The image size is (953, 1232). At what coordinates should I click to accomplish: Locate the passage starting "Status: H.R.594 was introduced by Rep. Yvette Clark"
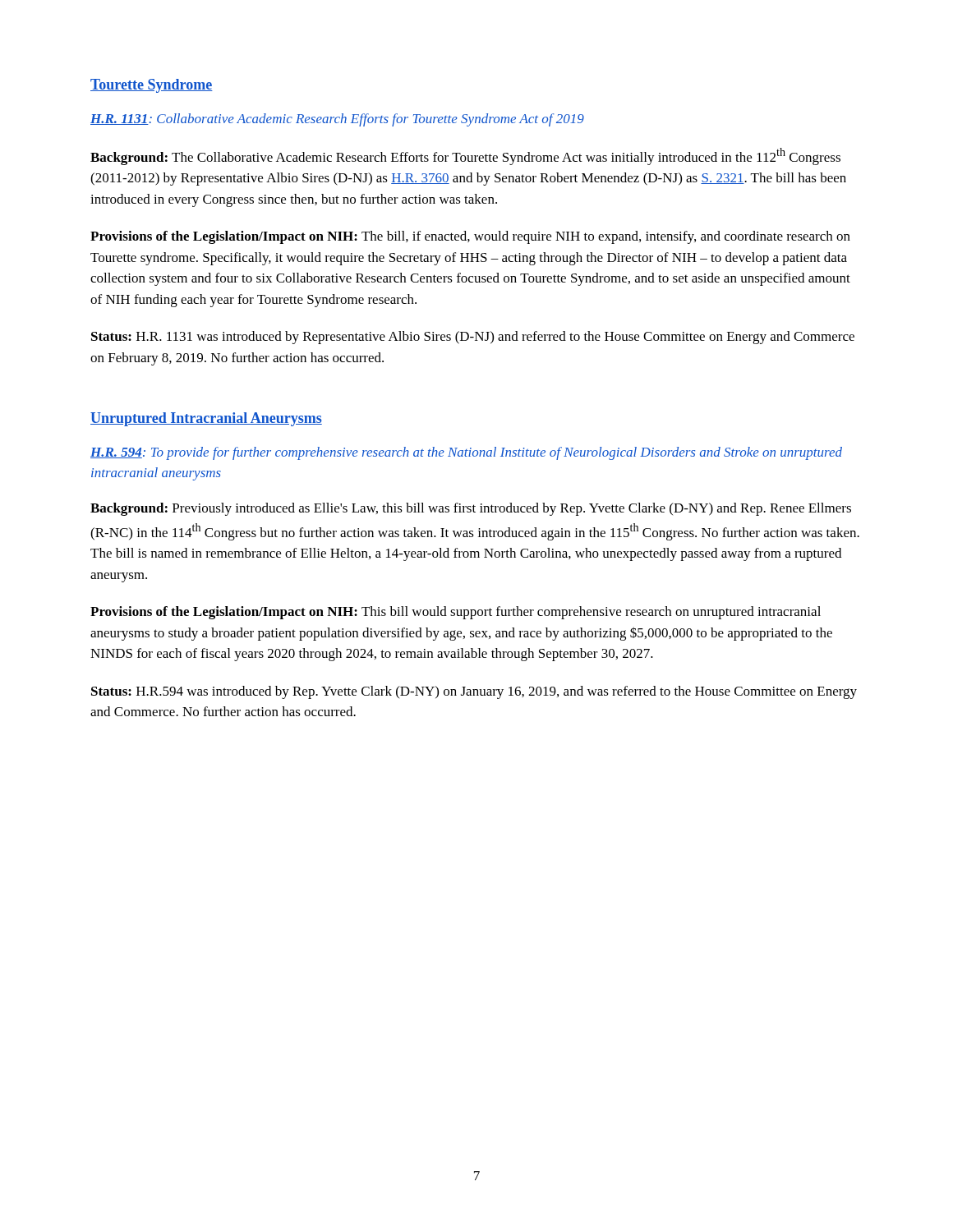tap(474, 701)
